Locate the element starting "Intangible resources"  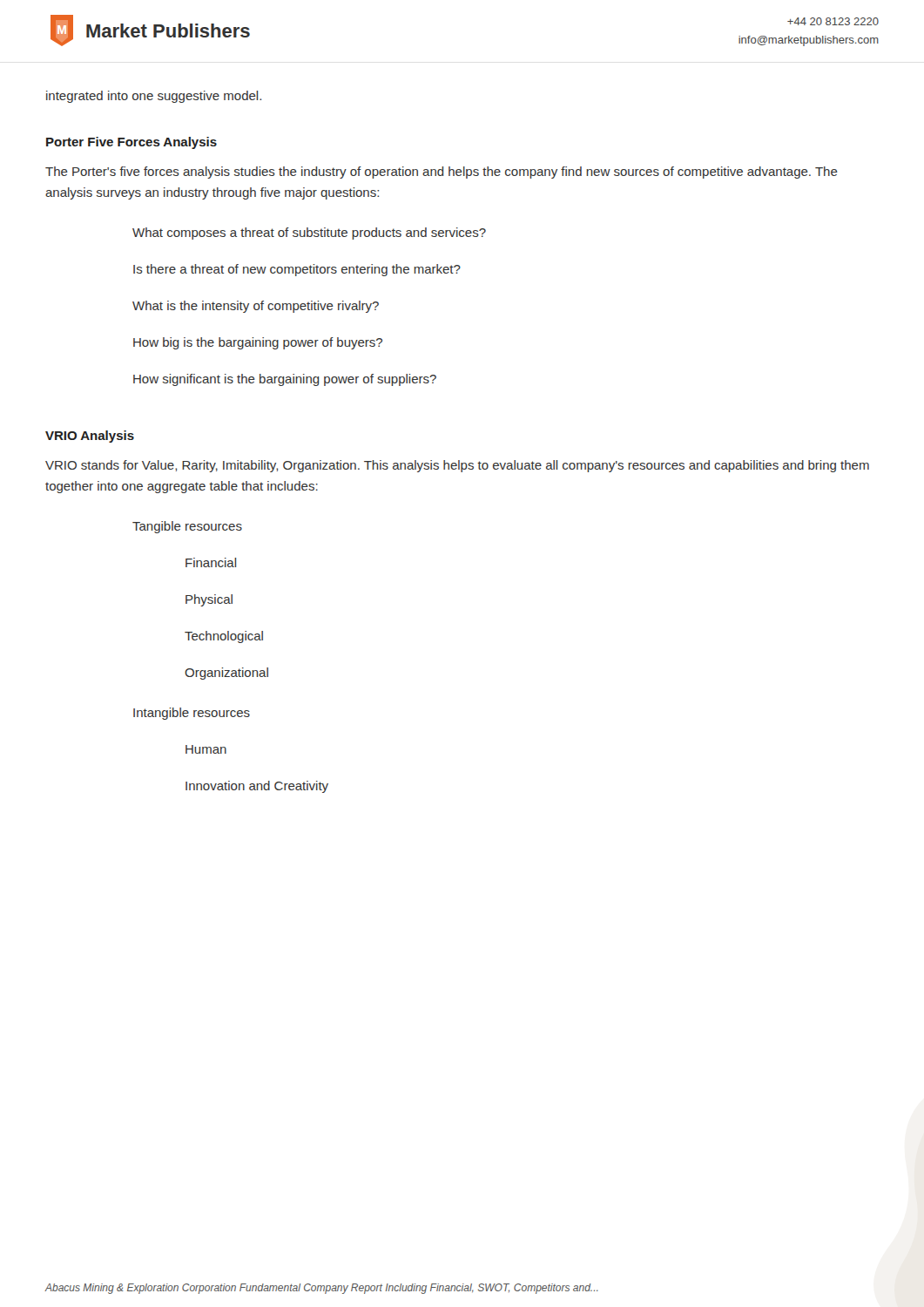pyautogui.click(x=191, y=712)
